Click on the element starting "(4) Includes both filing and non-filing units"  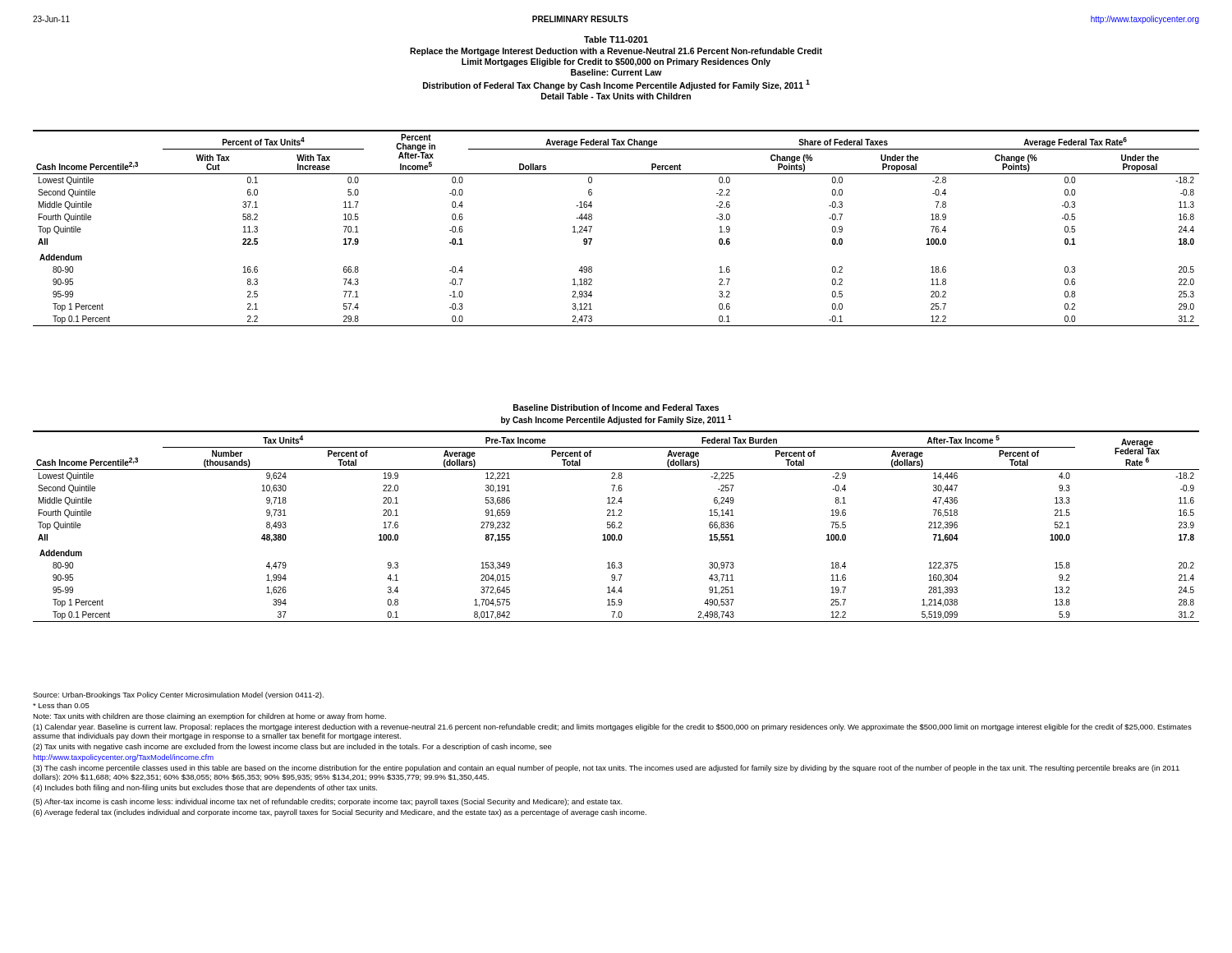(205, 787)
